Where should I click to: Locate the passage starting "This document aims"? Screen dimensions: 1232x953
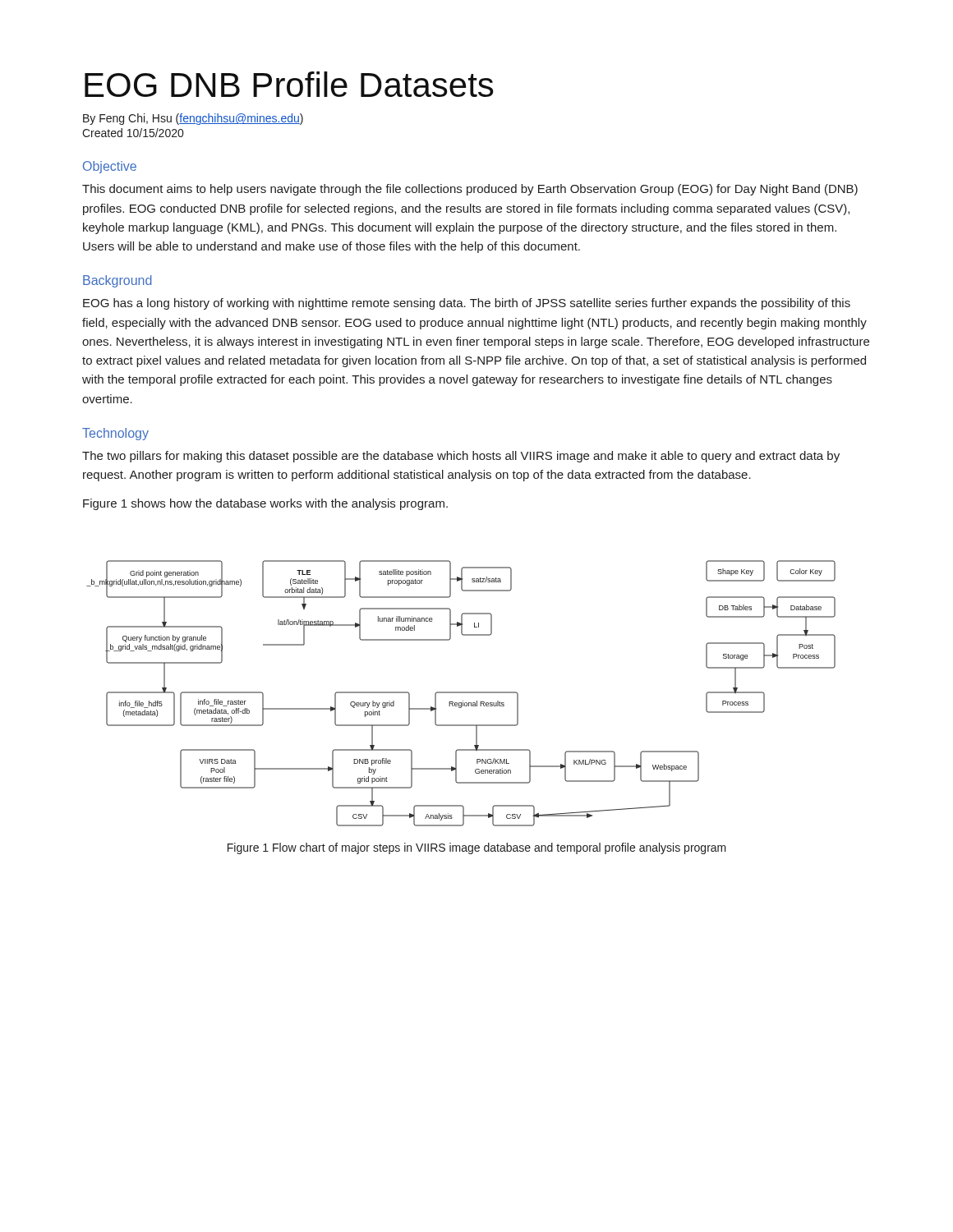[470, 217]
